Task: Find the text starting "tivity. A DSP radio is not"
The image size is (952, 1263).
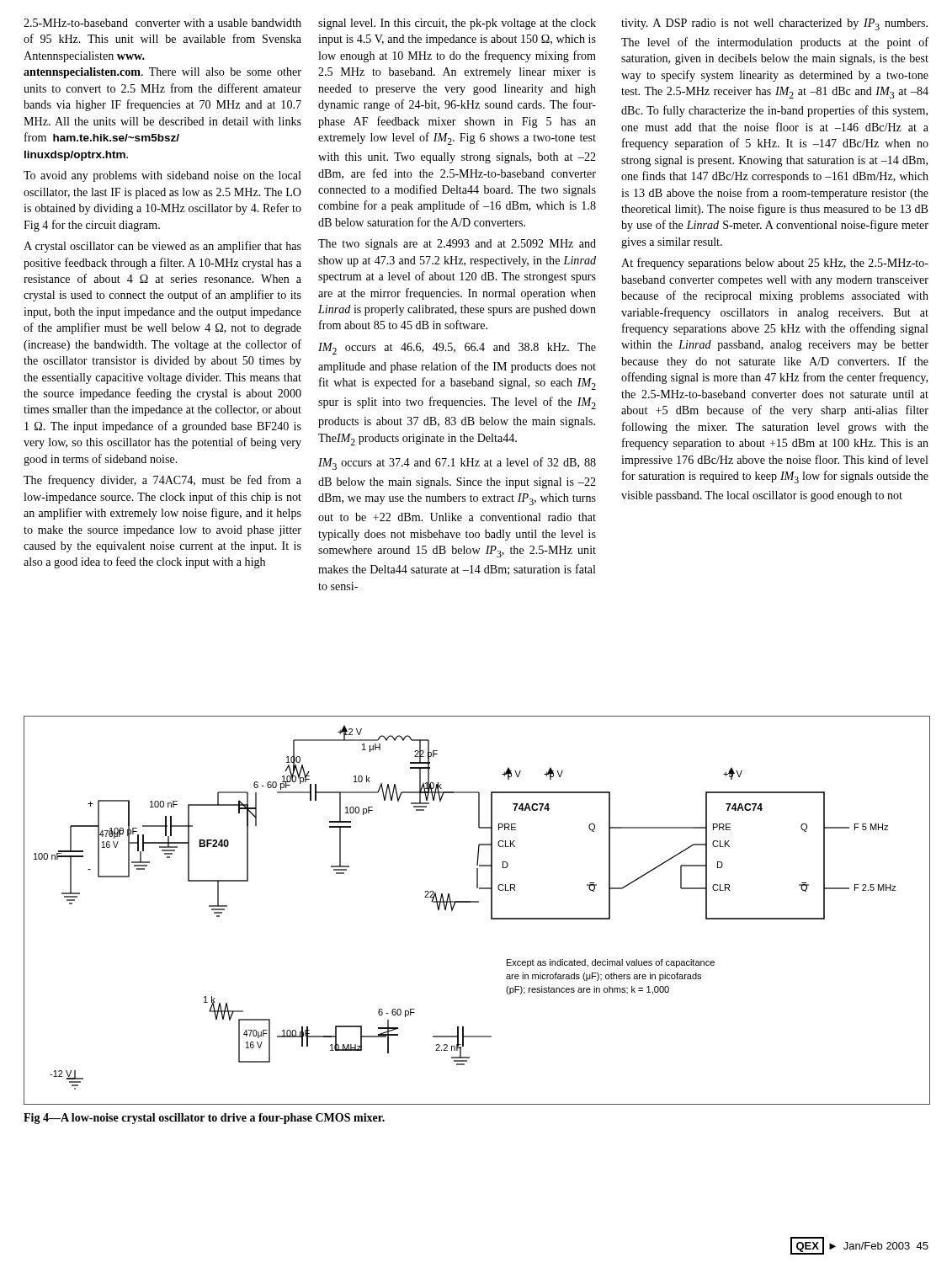Action: [x=775, y=259]
